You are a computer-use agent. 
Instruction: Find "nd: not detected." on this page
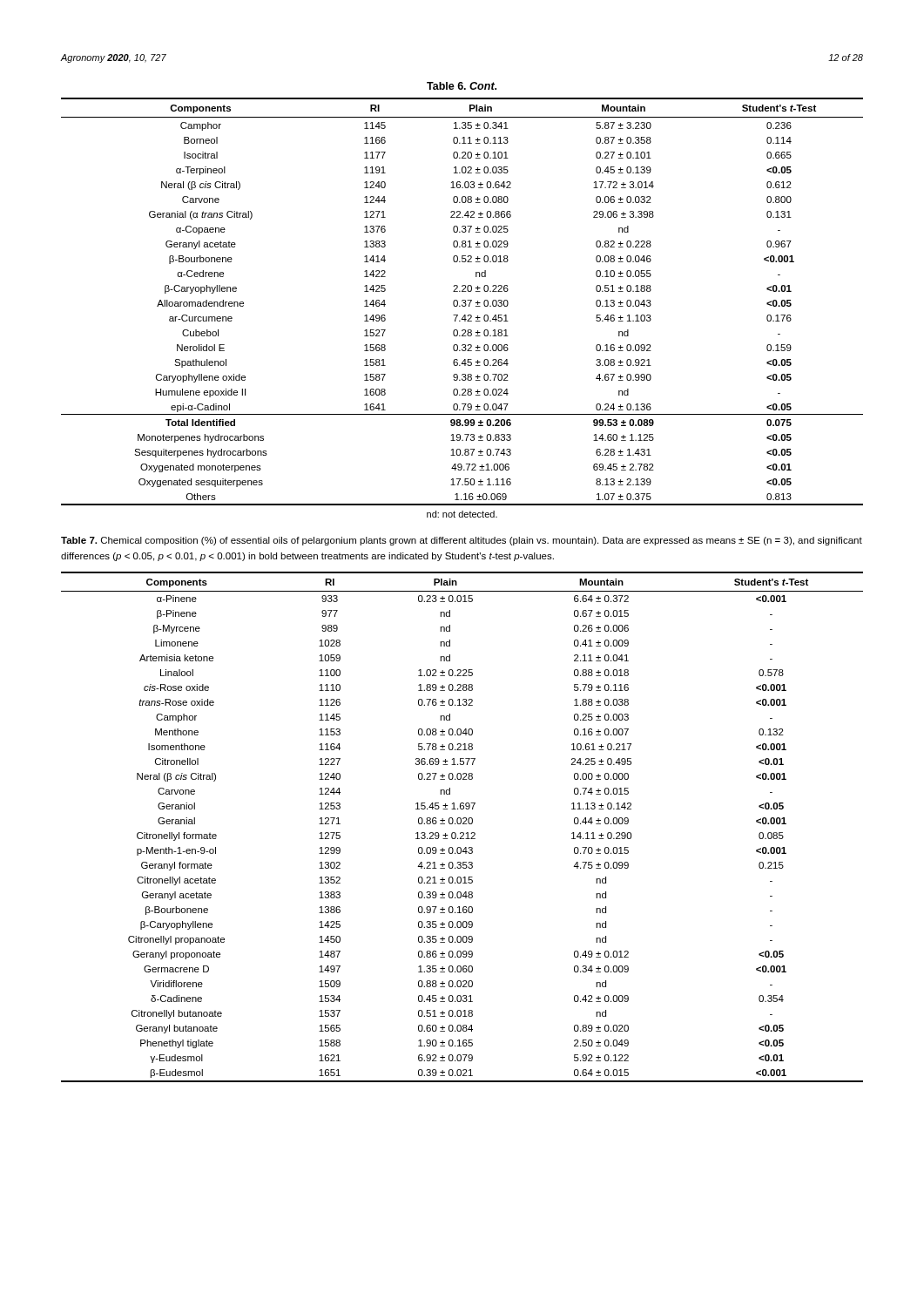click(x=462, y=514)
